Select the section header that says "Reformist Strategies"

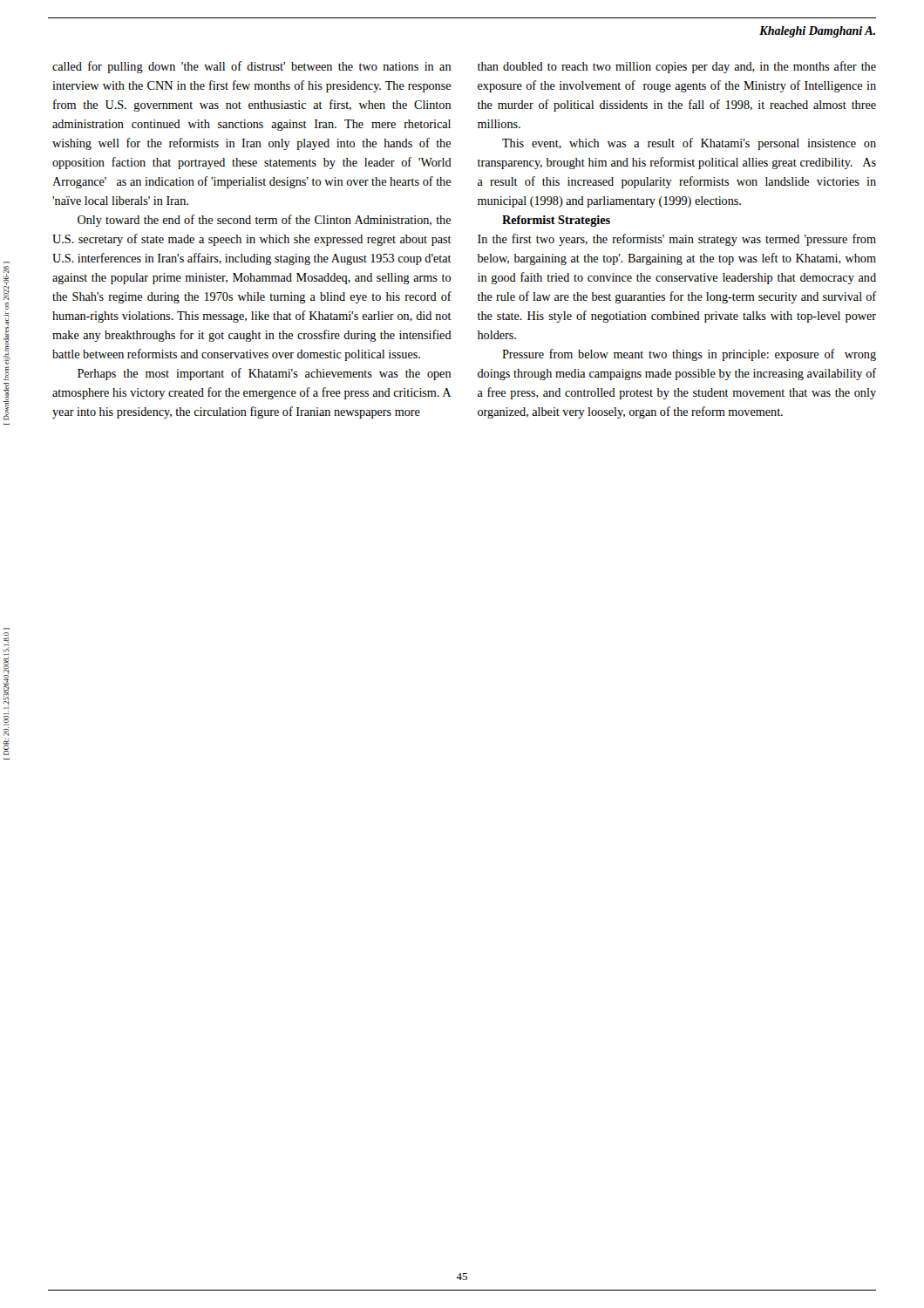[x=556, y=220]
